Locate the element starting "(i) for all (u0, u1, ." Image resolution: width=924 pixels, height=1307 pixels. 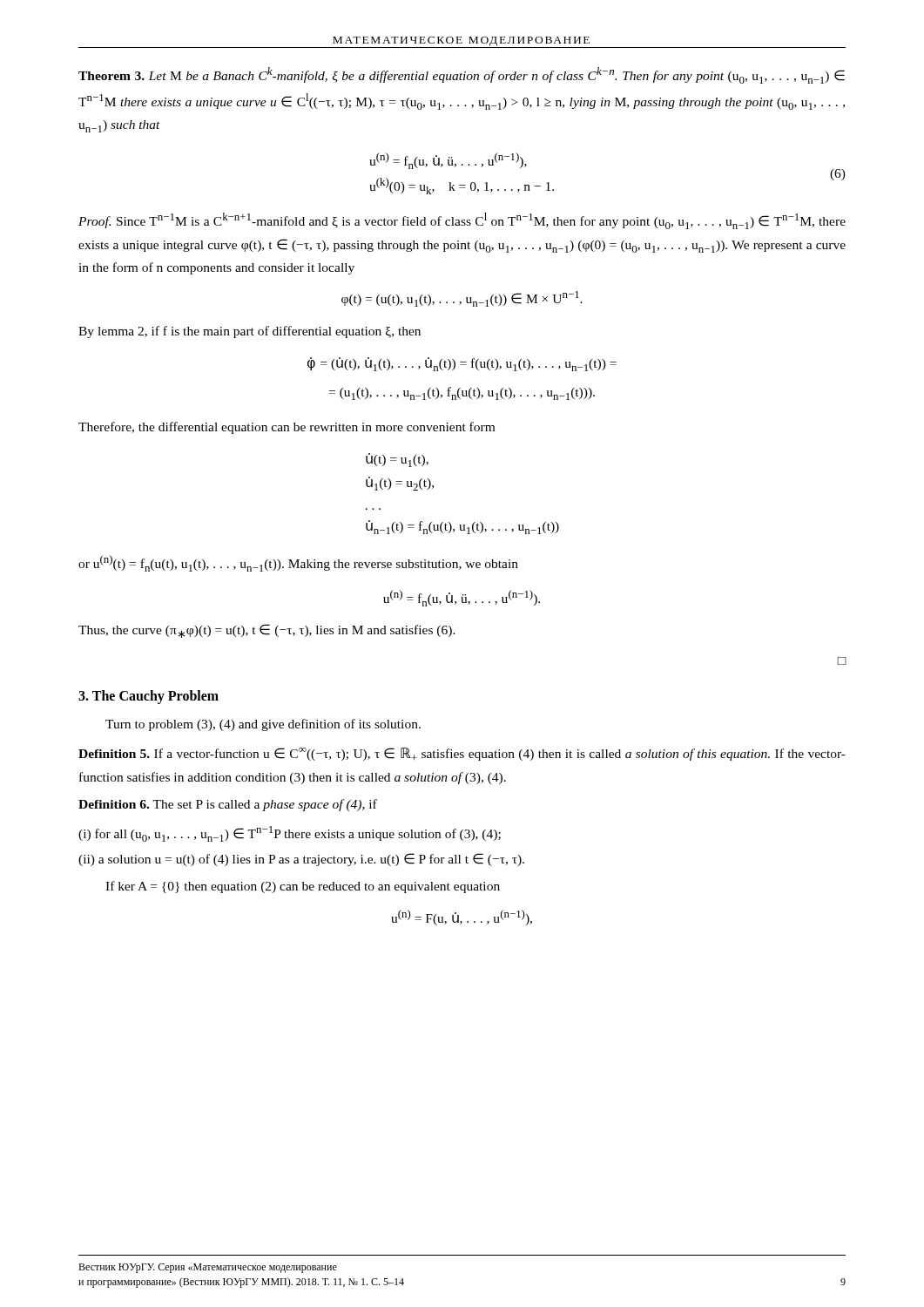point(290,834)
